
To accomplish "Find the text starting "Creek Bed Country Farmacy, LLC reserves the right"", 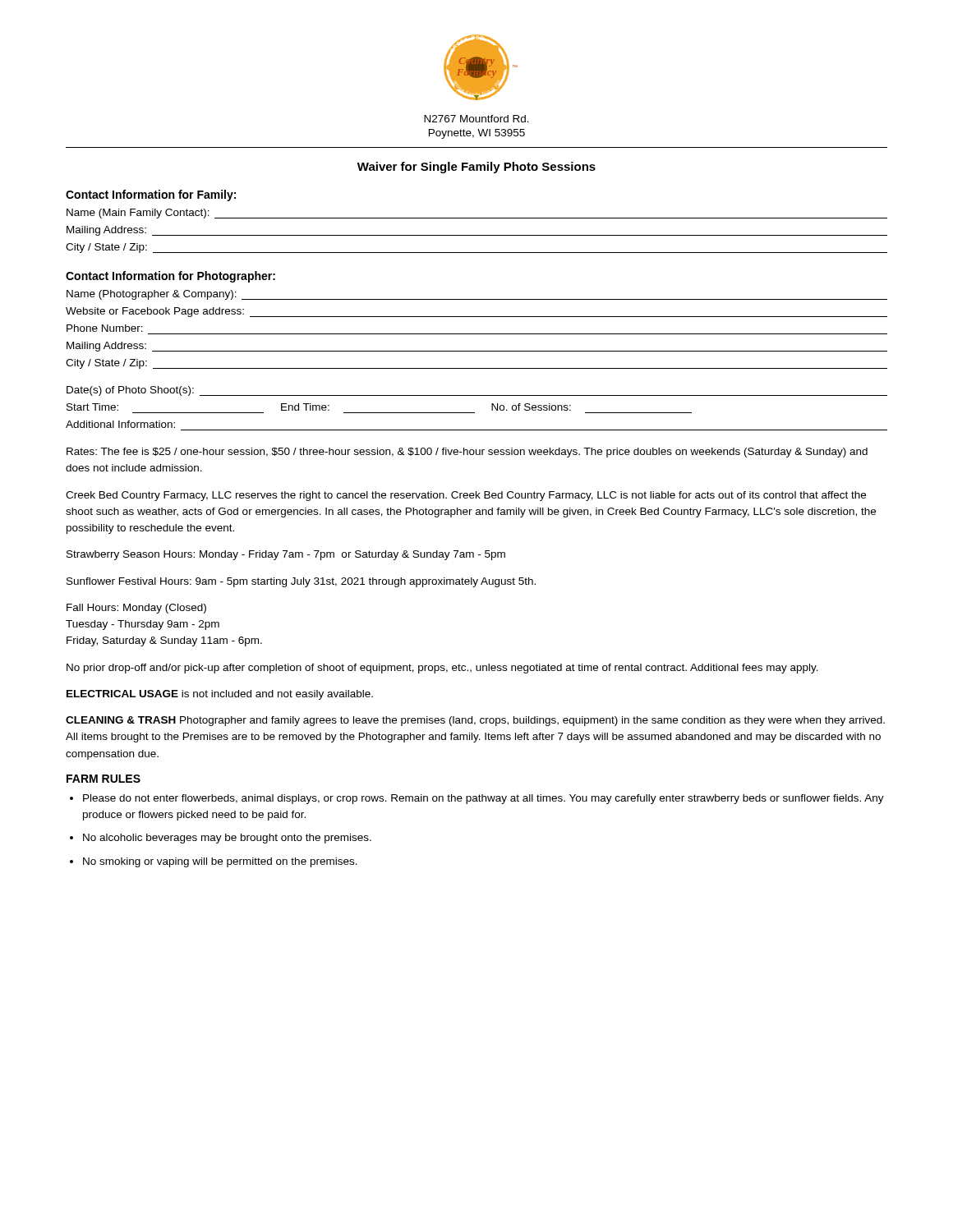I will pyautogui.click(x=471, y=511).
